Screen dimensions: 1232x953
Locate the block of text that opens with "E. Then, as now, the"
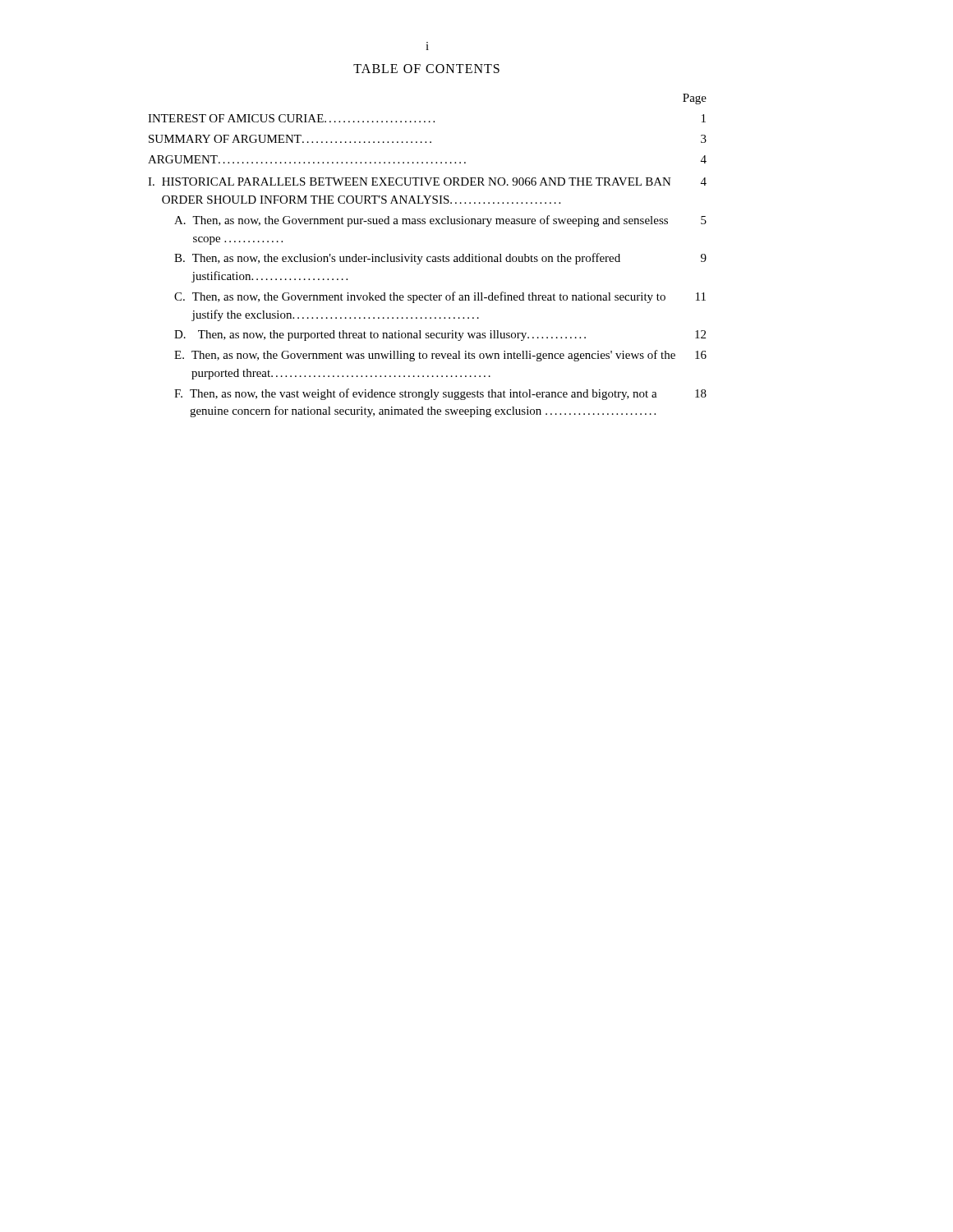(x=427, y=364)
